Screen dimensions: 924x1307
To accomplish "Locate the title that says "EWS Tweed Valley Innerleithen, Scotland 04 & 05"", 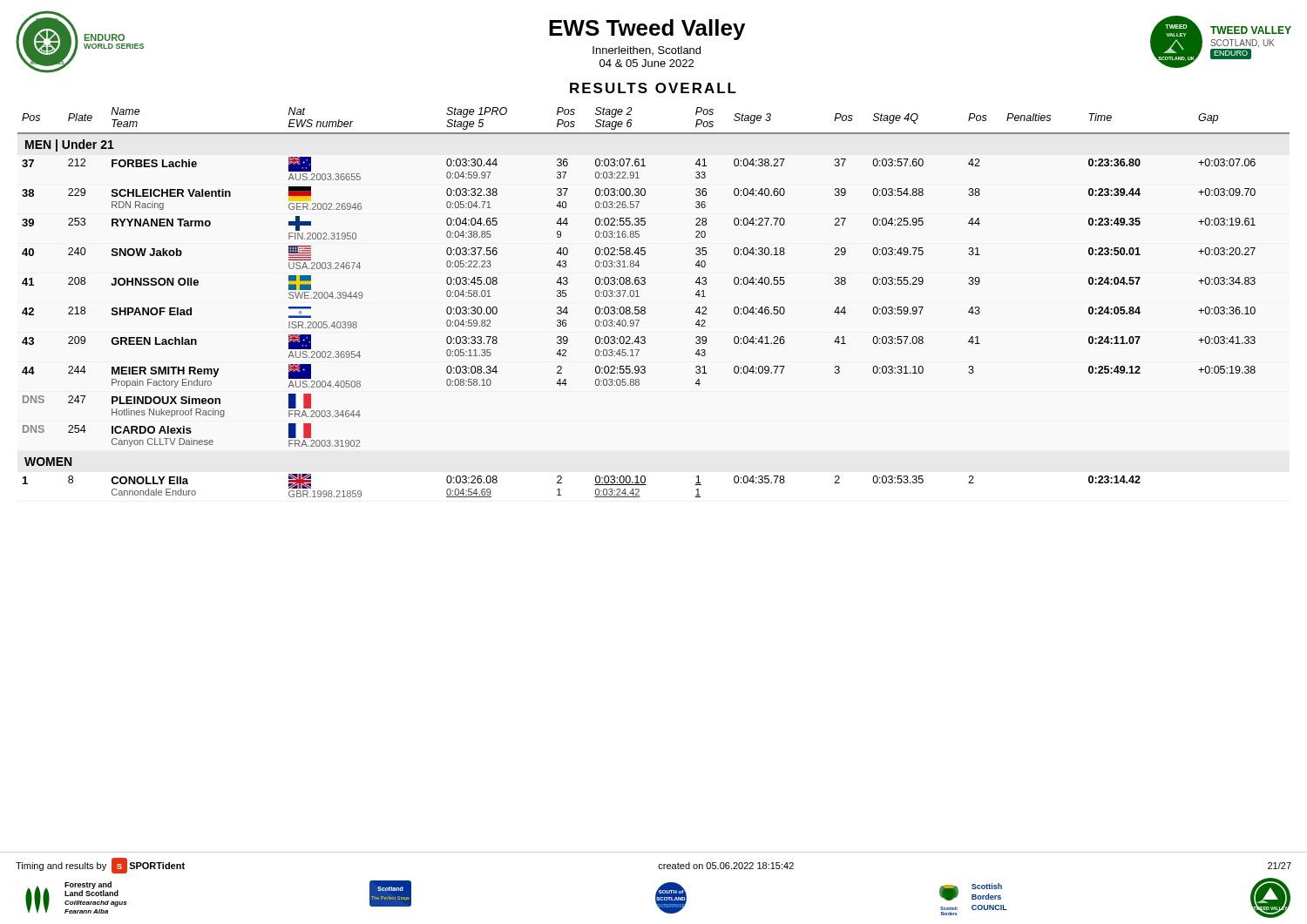I will [x=647, y=42].
